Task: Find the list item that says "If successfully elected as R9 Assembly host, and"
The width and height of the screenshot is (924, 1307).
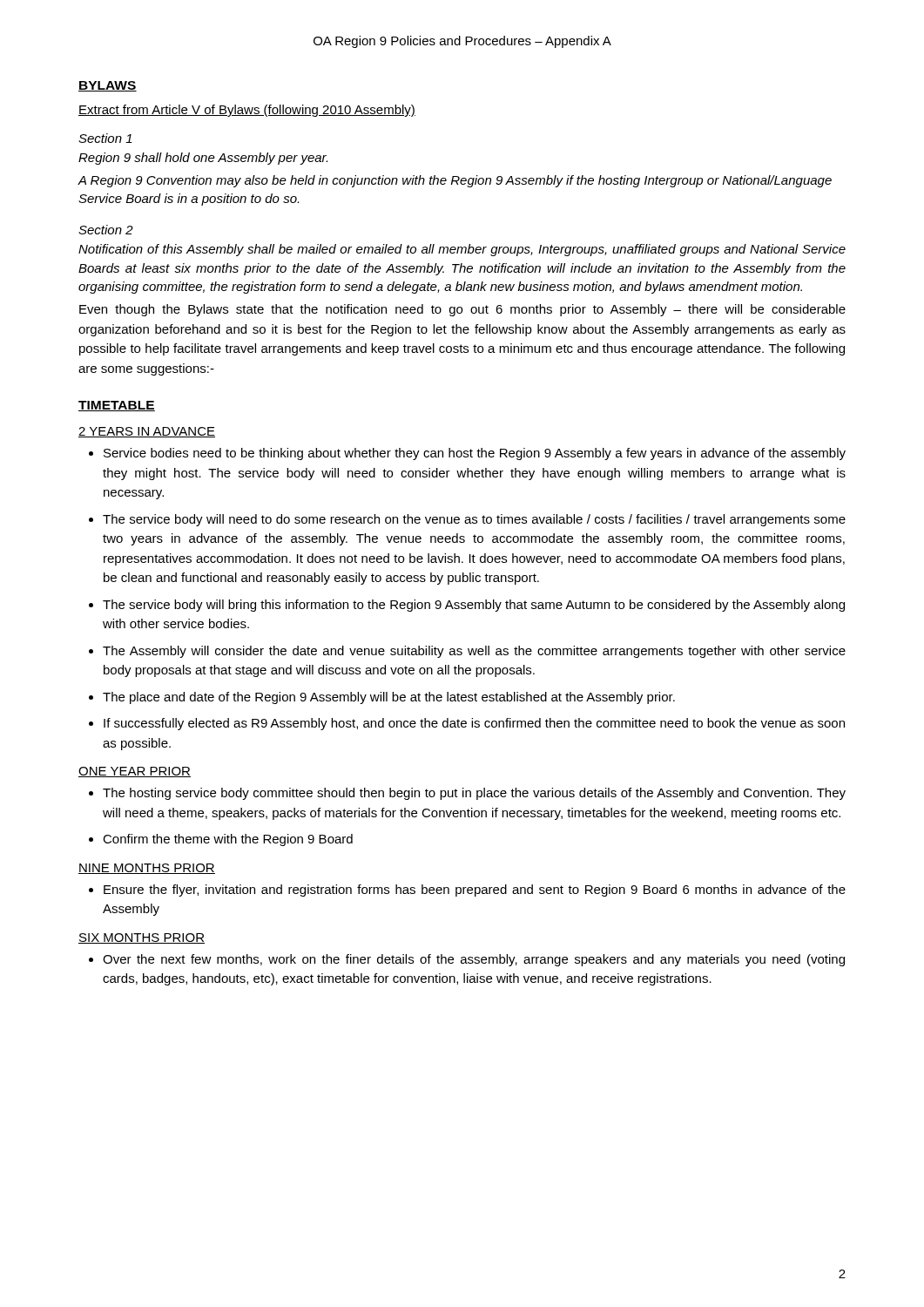Action: 474,733
